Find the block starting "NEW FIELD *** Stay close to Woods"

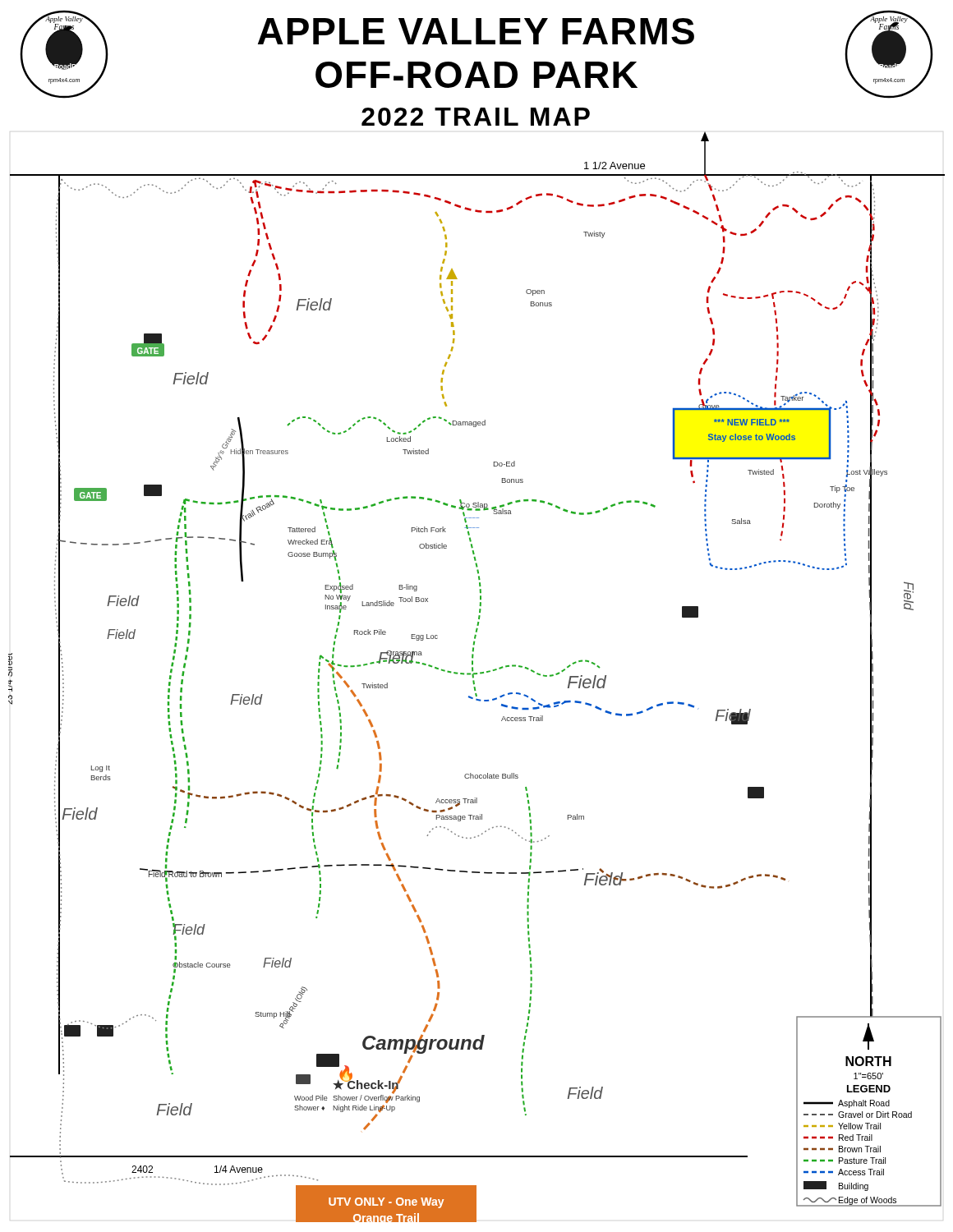pyautogui.click(x=700, y=378)
